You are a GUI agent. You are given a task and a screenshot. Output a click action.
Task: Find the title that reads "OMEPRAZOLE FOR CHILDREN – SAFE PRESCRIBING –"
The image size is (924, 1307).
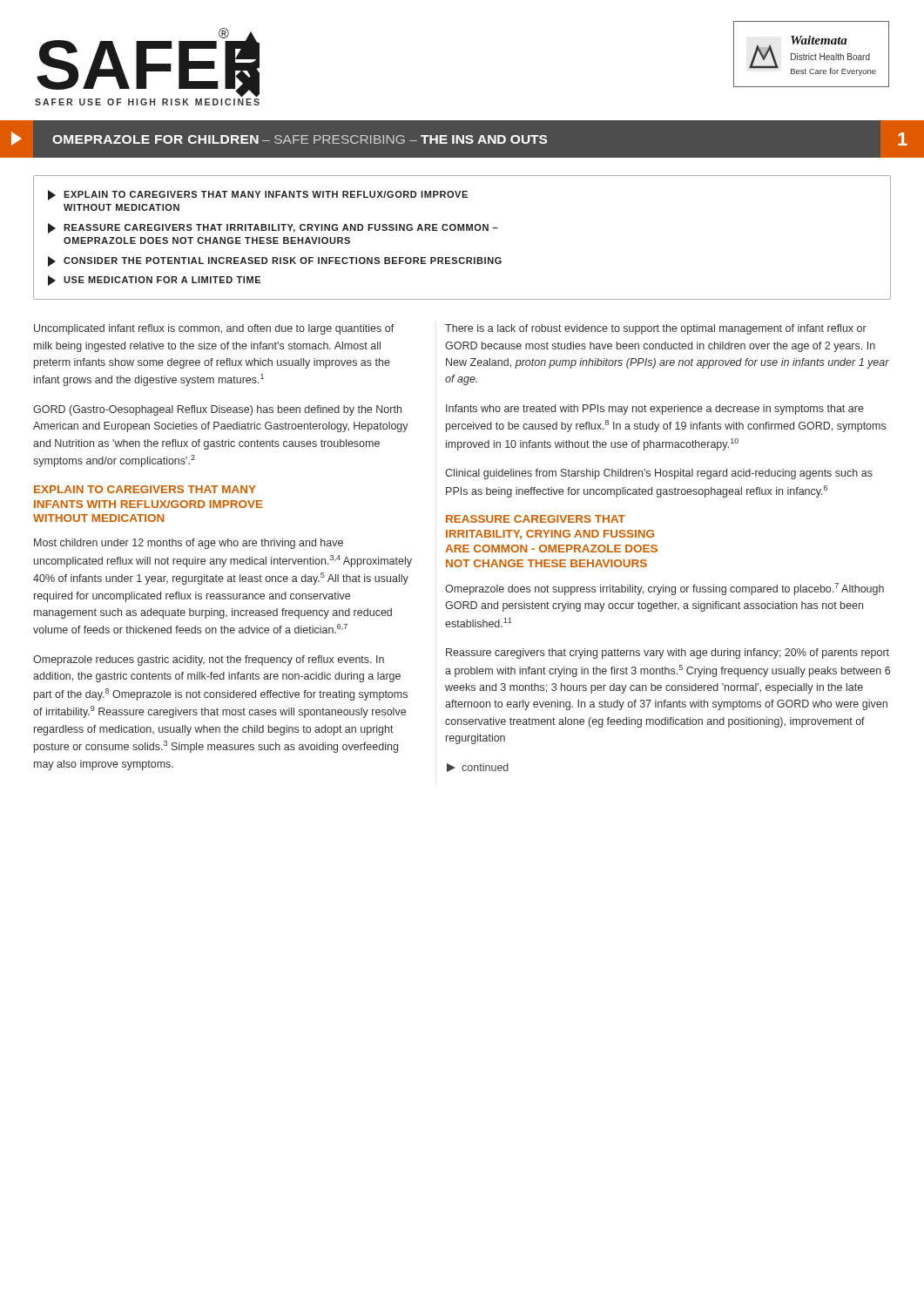pos(462,139)
